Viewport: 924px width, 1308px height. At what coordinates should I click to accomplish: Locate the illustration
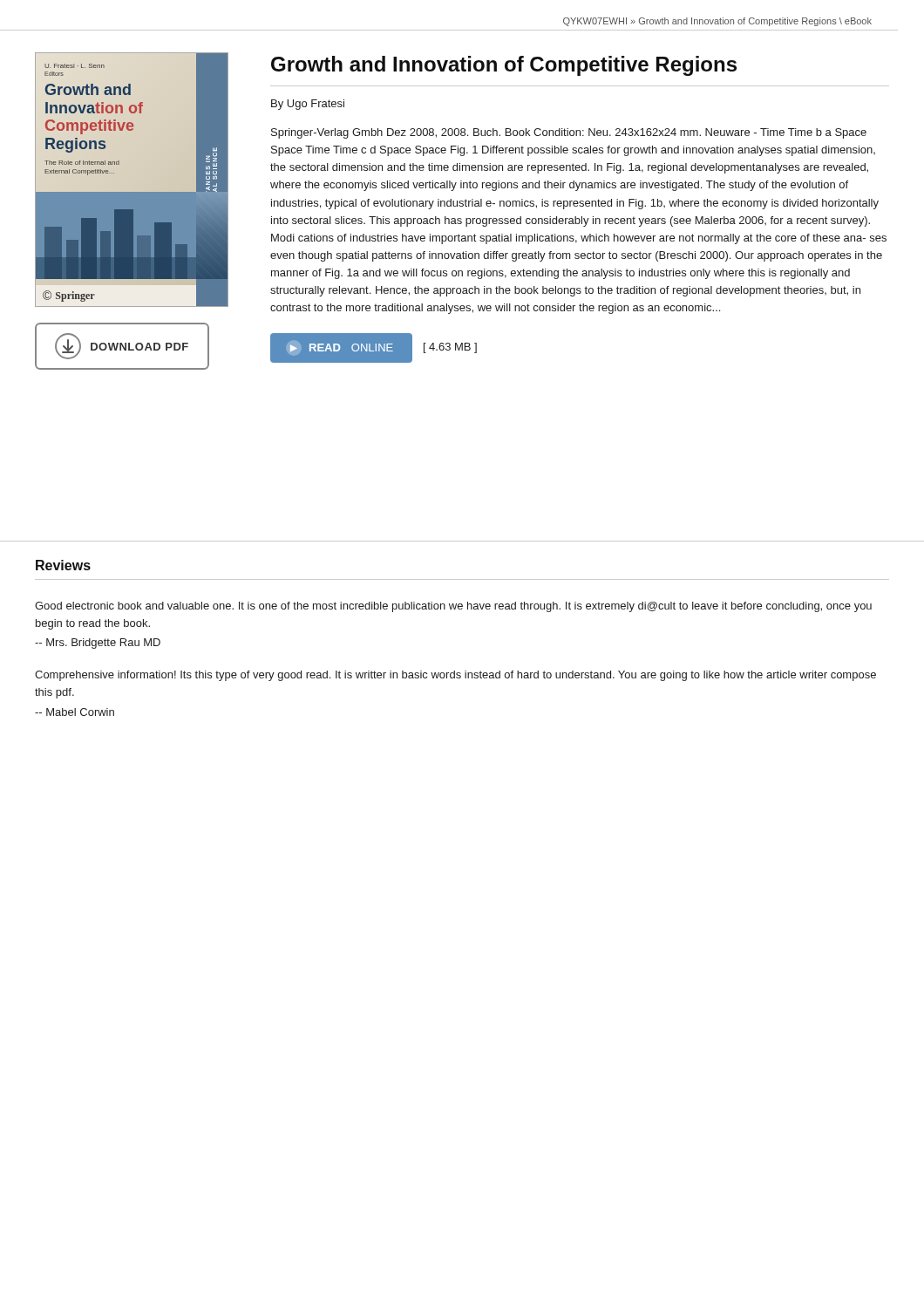coord(139,180)
